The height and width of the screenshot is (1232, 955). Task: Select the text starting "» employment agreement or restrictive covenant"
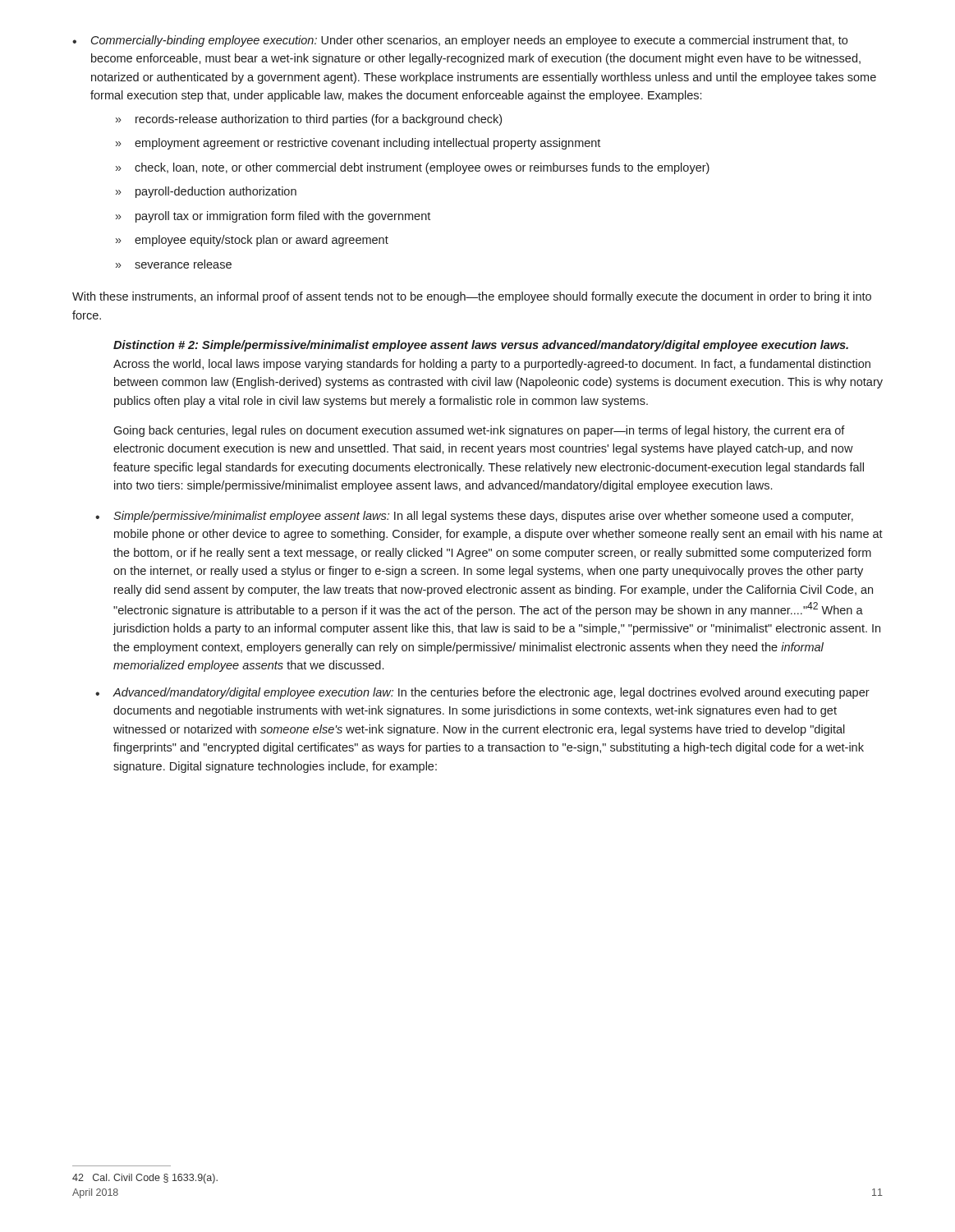499,143
